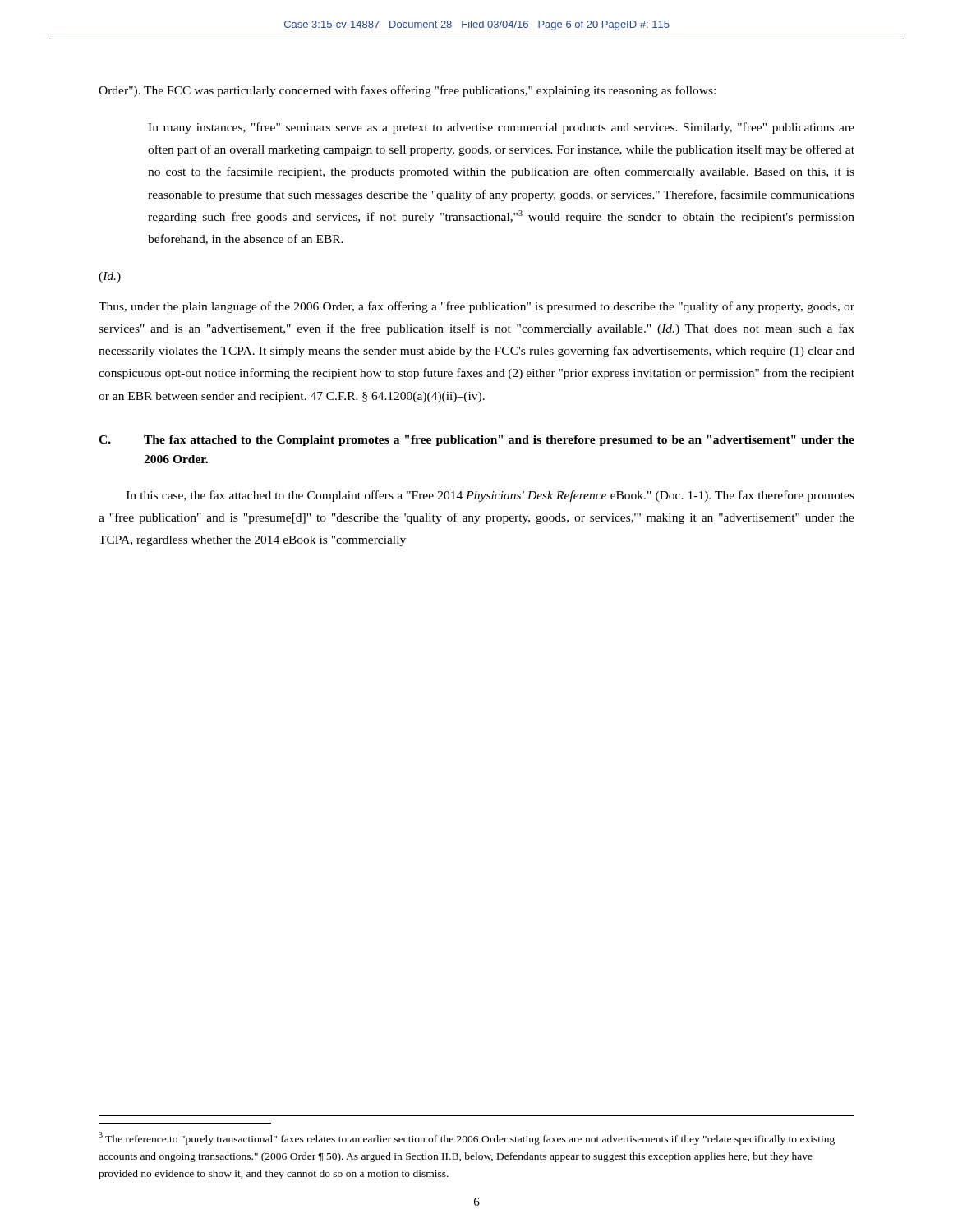953x1232 pixels.
Task: Where is the passage that starts "Order"). The FCC was particularly concerned"?
Action: click(x=408, y=90)
